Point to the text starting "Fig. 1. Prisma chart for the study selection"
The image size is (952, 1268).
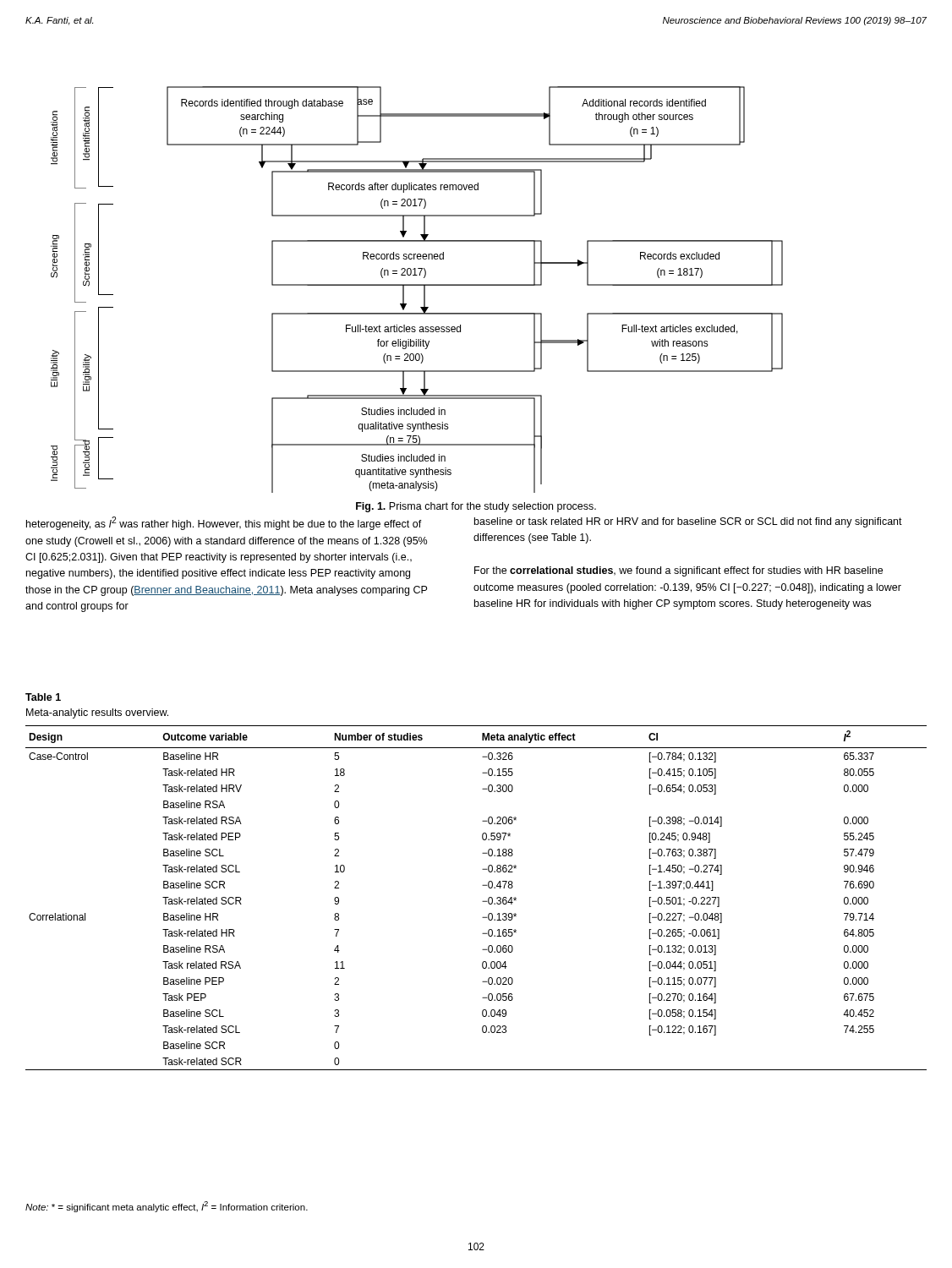coord(476,506)
